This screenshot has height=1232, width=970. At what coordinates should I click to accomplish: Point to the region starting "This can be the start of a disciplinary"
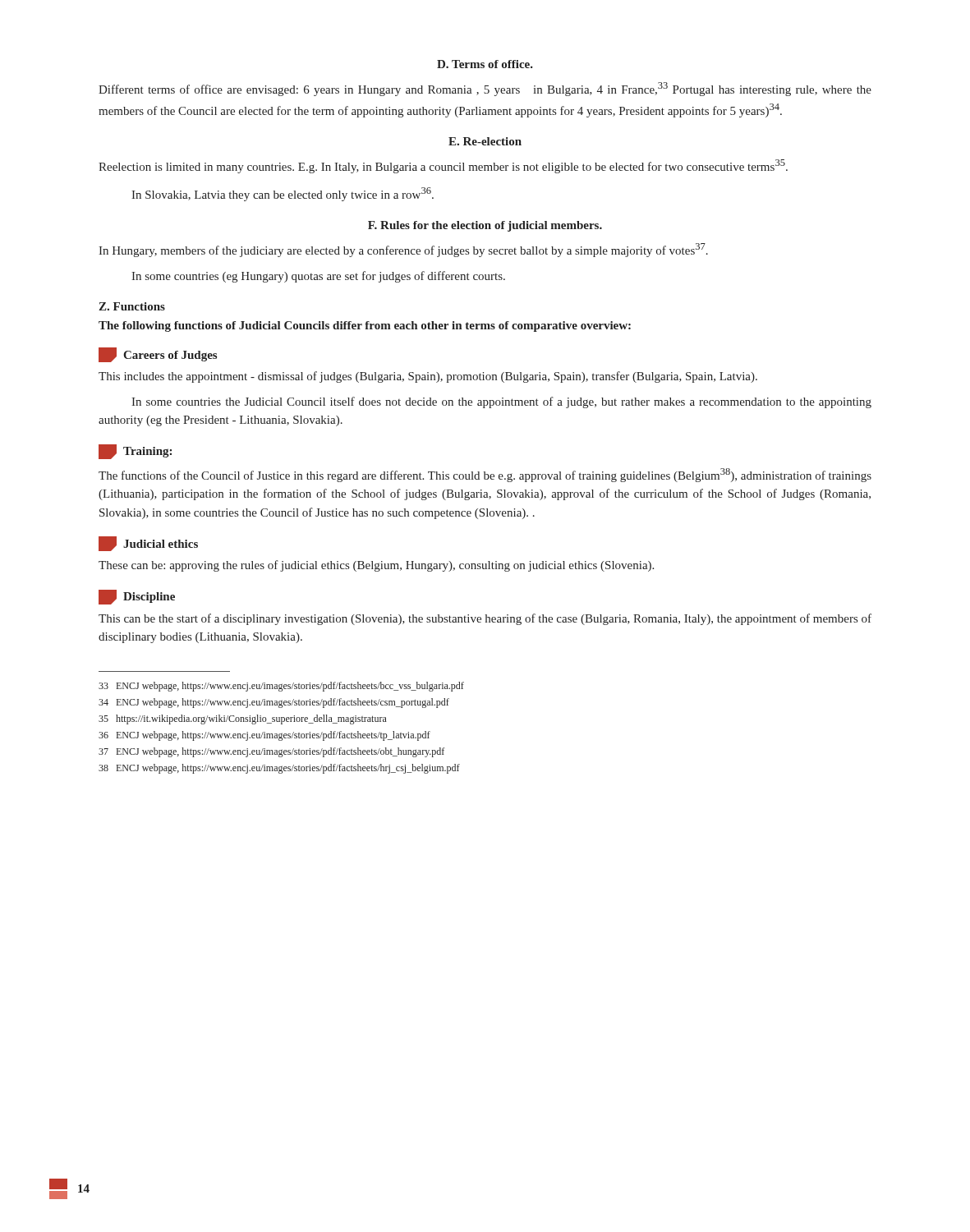tap(485, 627)
